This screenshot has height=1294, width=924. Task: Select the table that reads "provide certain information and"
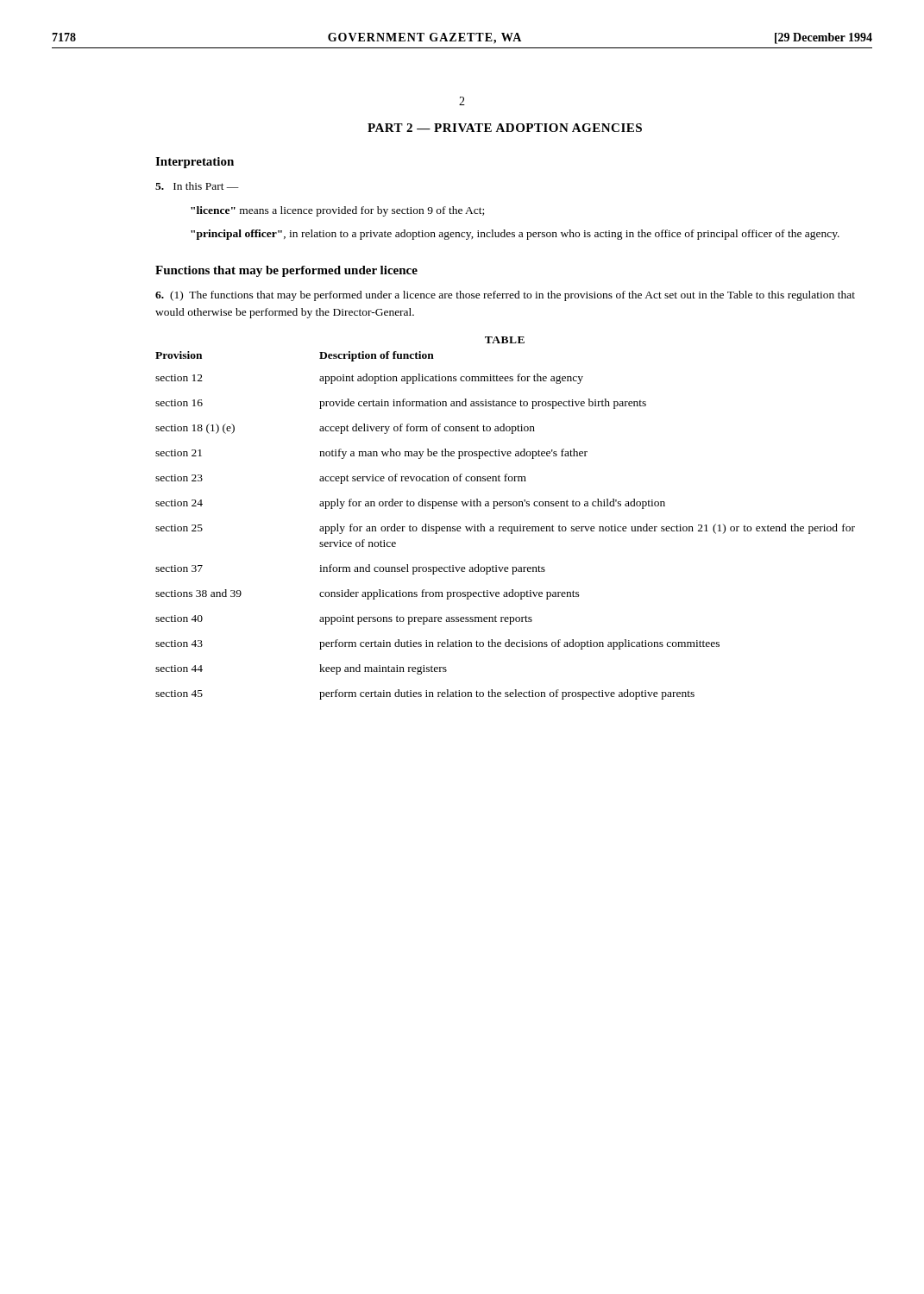coord(505,520)
